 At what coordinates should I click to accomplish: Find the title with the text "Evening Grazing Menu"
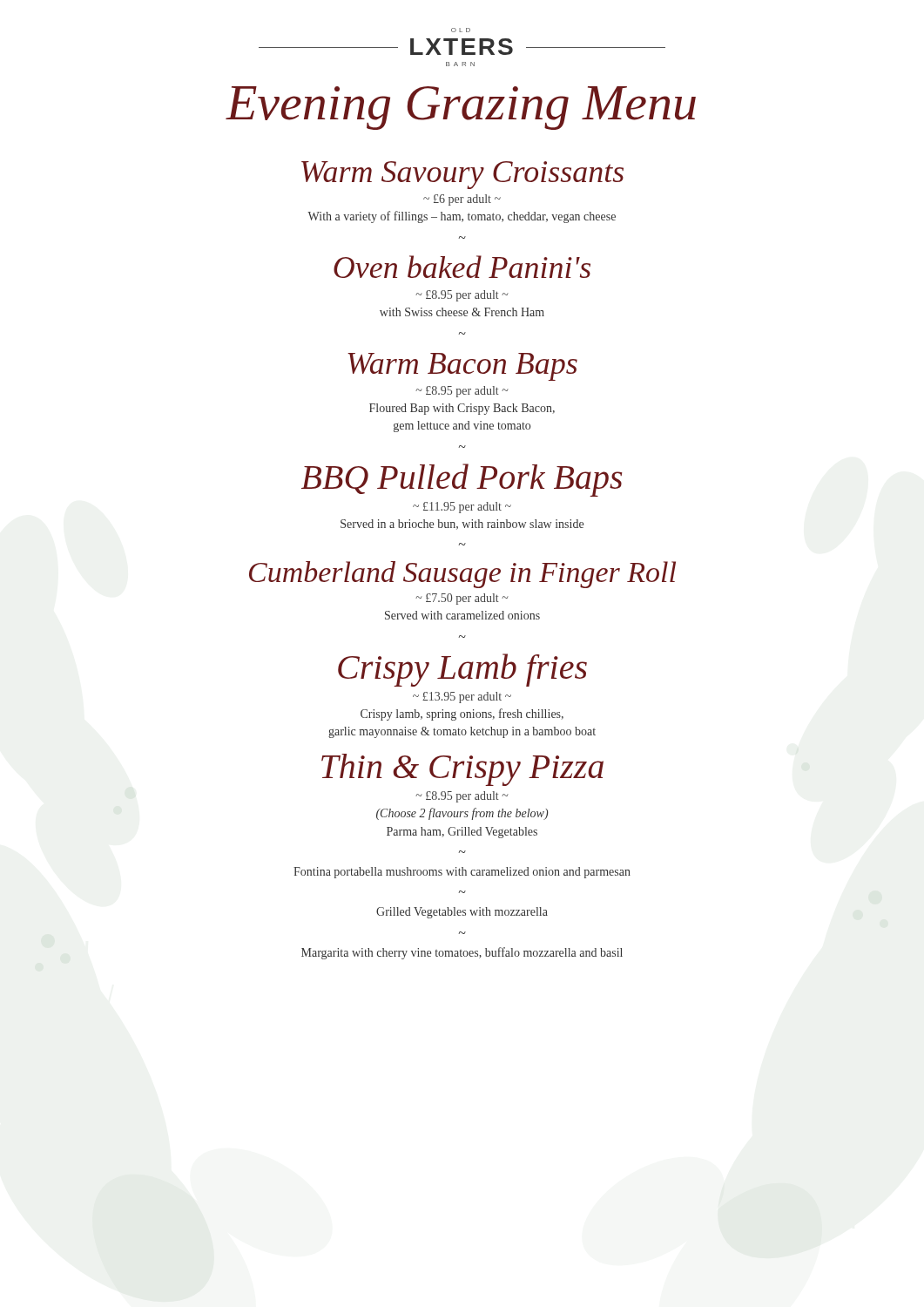pyautogui.click(x=462, y=103)
